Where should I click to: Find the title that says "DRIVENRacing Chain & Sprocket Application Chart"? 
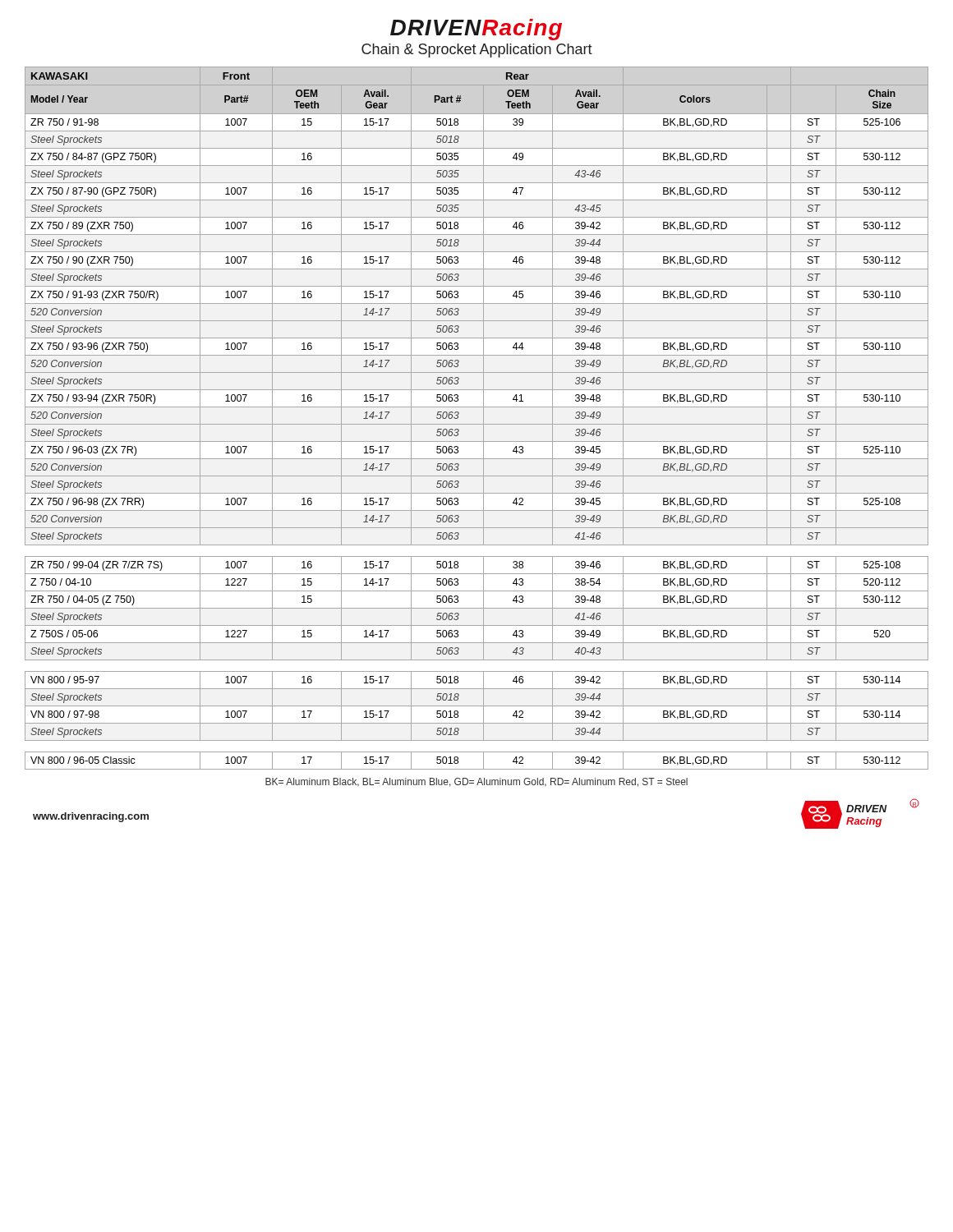[x=476, y=37]
